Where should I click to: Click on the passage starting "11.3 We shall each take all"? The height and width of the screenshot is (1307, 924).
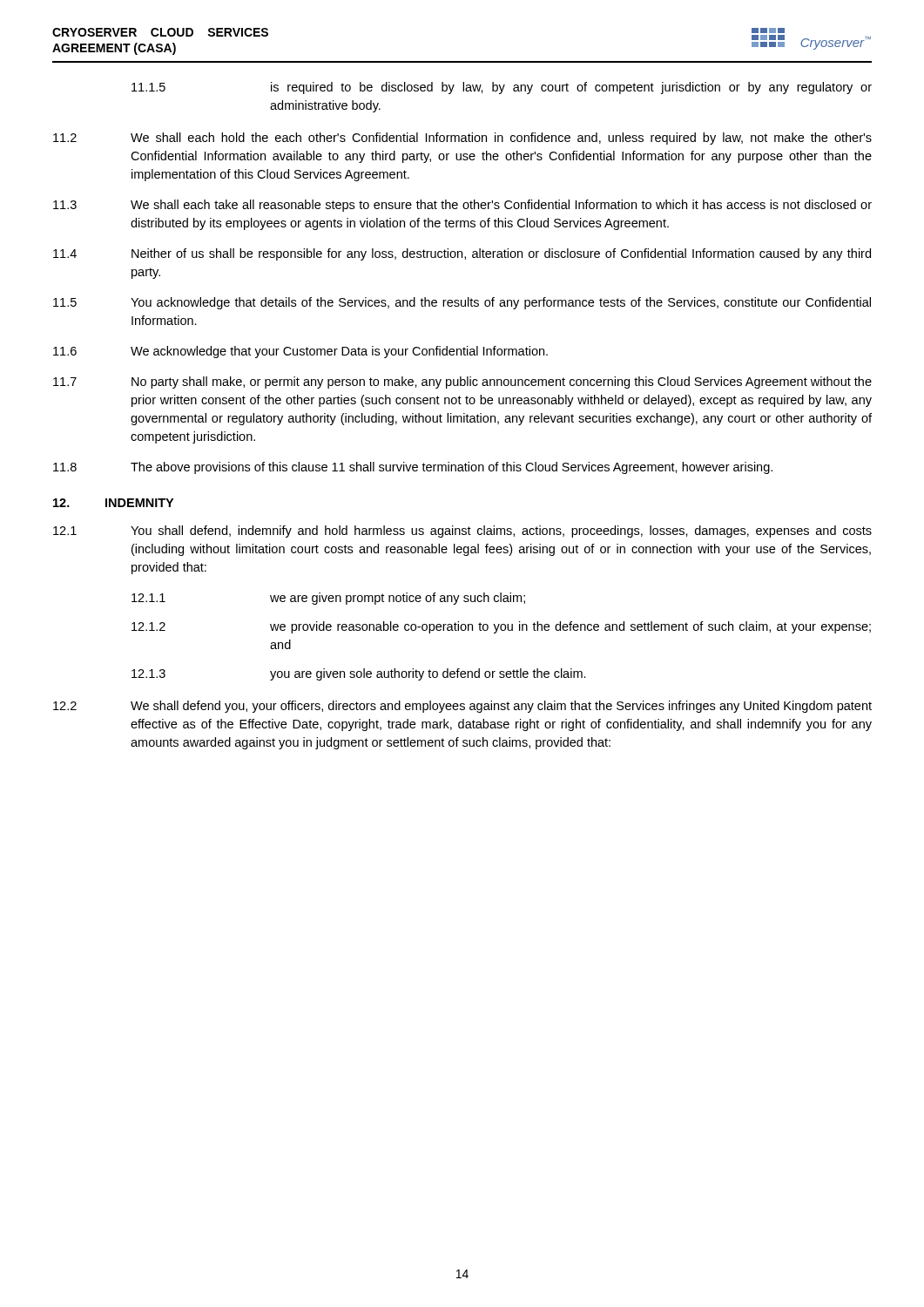(x=462, y=214)
